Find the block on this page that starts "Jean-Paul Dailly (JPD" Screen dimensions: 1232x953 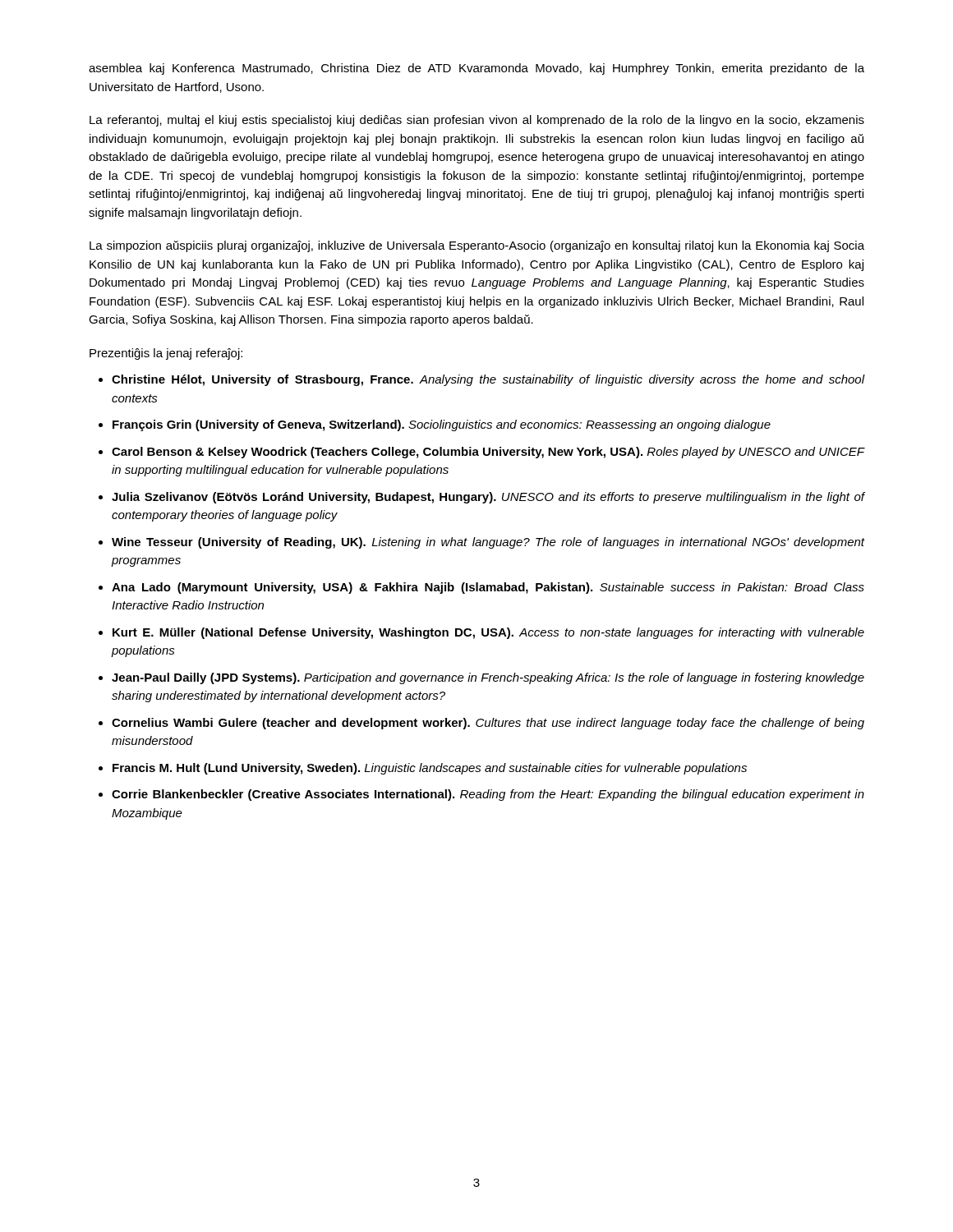click(x=488, y=686)
